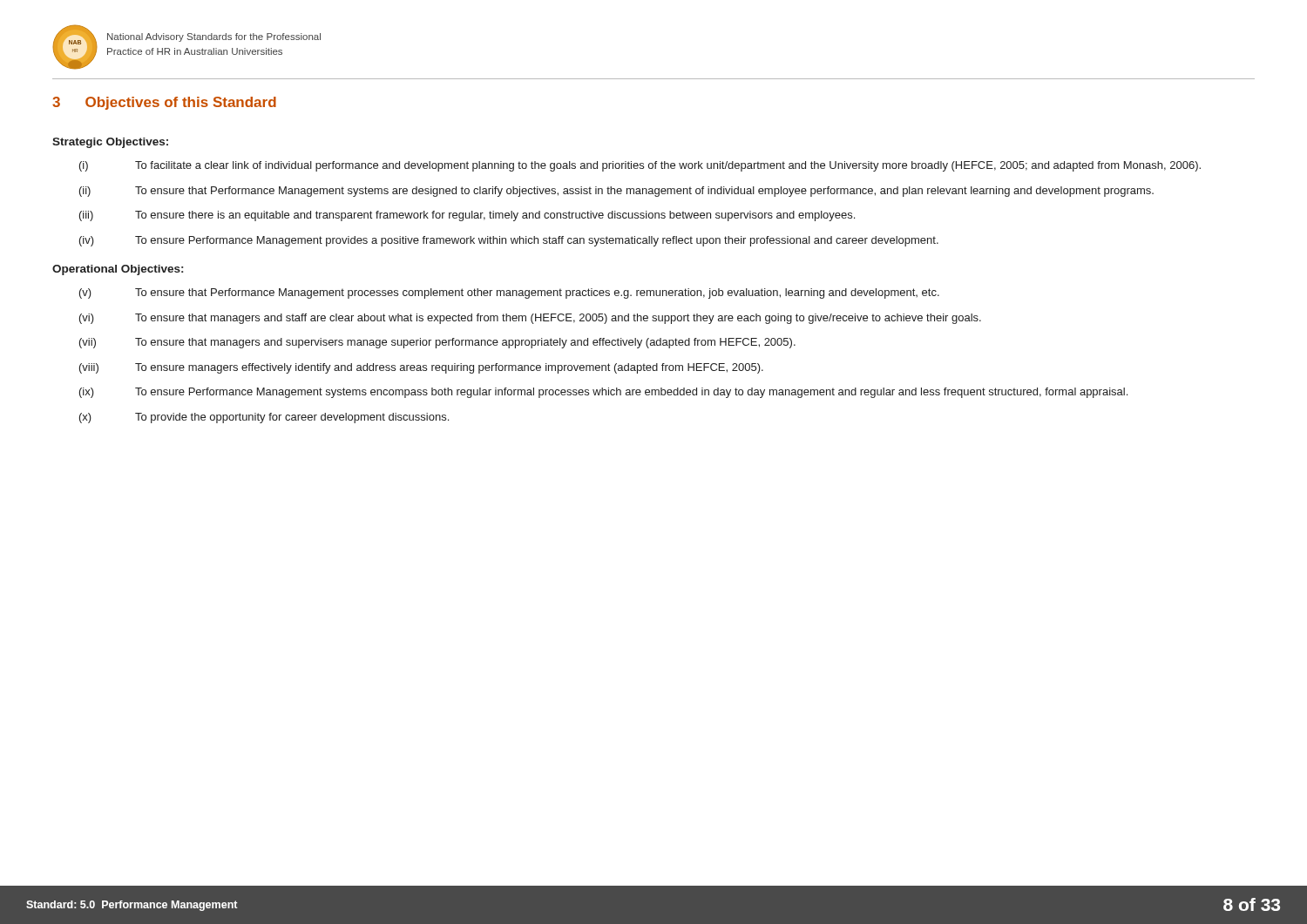Point to the block beginning "(ix) To ensure Performance Management"
The height and width of the screenshot is (924, 1307).
(x=667, y=392)
